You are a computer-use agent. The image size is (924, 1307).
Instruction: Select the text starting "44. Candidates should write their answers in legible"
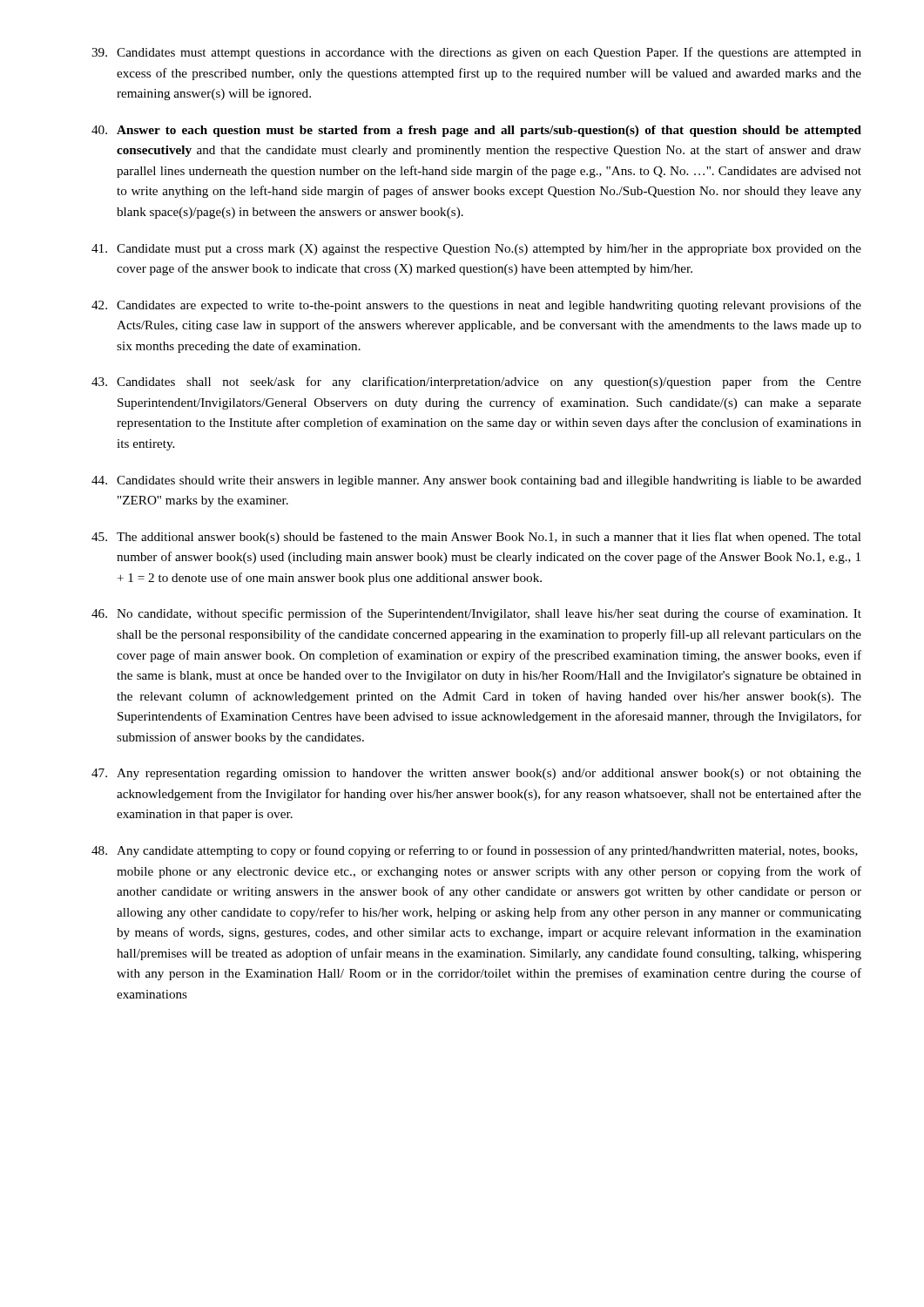tap(462, 490)
